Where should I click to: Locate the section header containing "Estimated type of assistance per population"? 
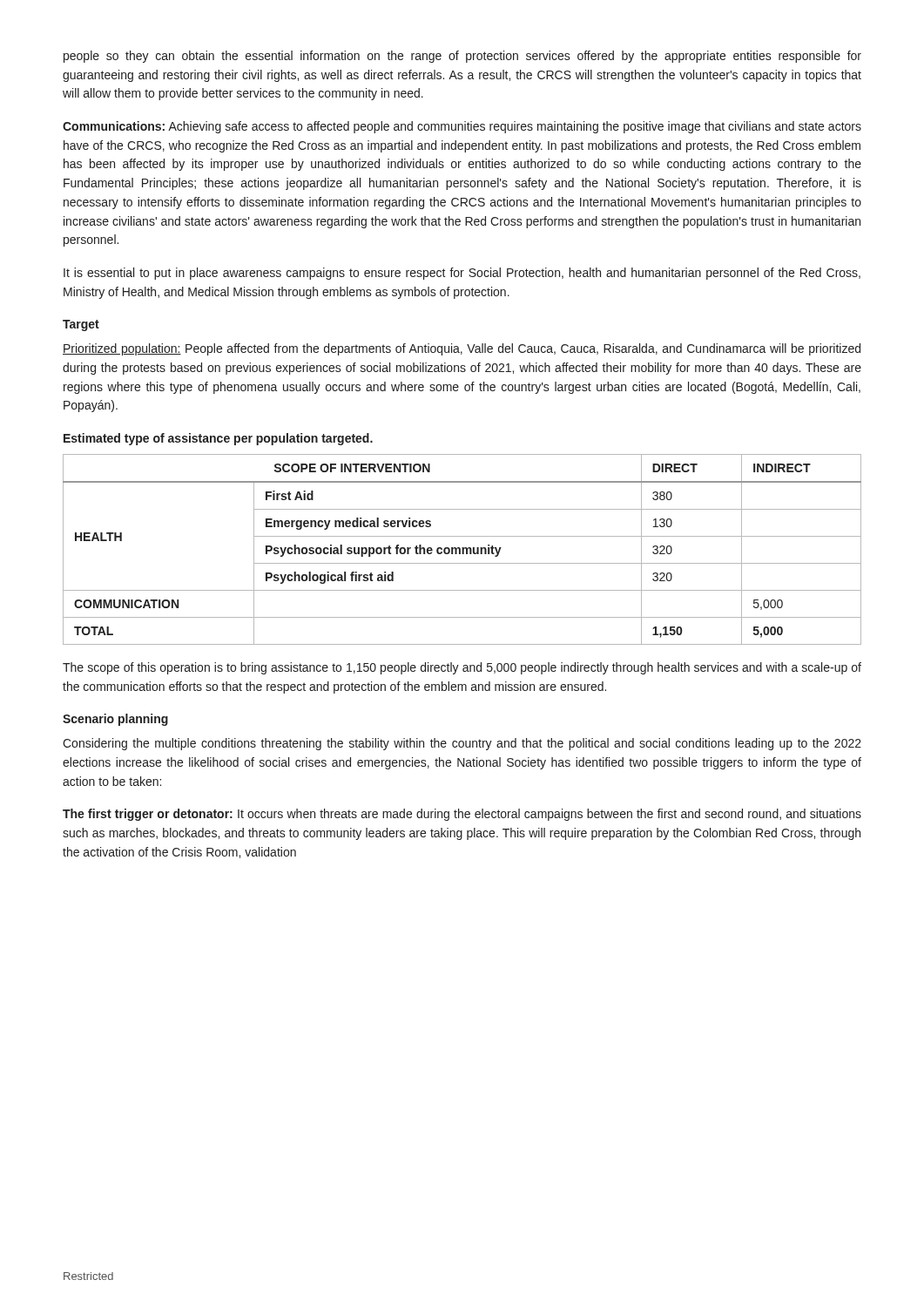218,438
